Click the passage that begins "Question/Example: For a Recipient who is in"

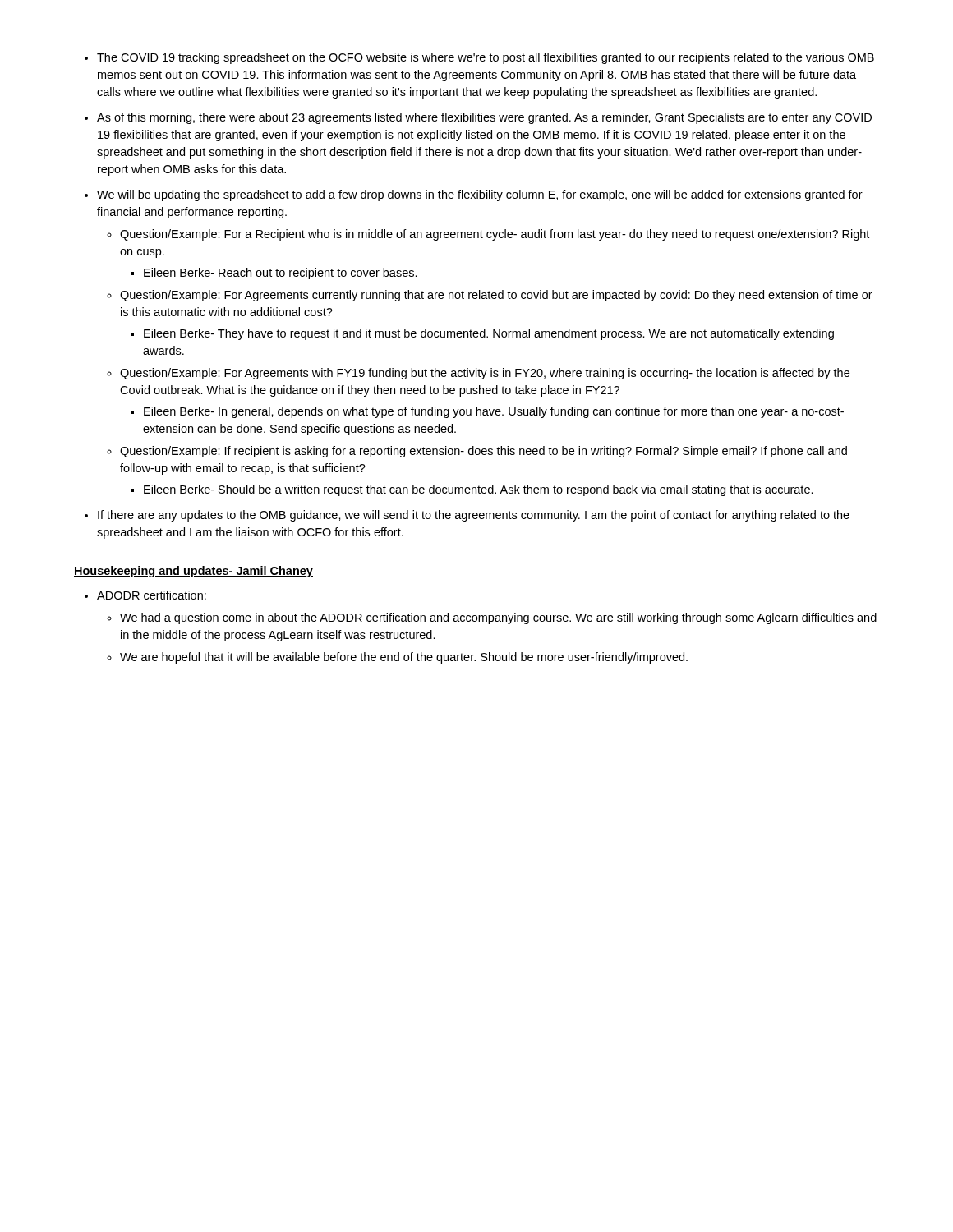click(x=495, y=235)
